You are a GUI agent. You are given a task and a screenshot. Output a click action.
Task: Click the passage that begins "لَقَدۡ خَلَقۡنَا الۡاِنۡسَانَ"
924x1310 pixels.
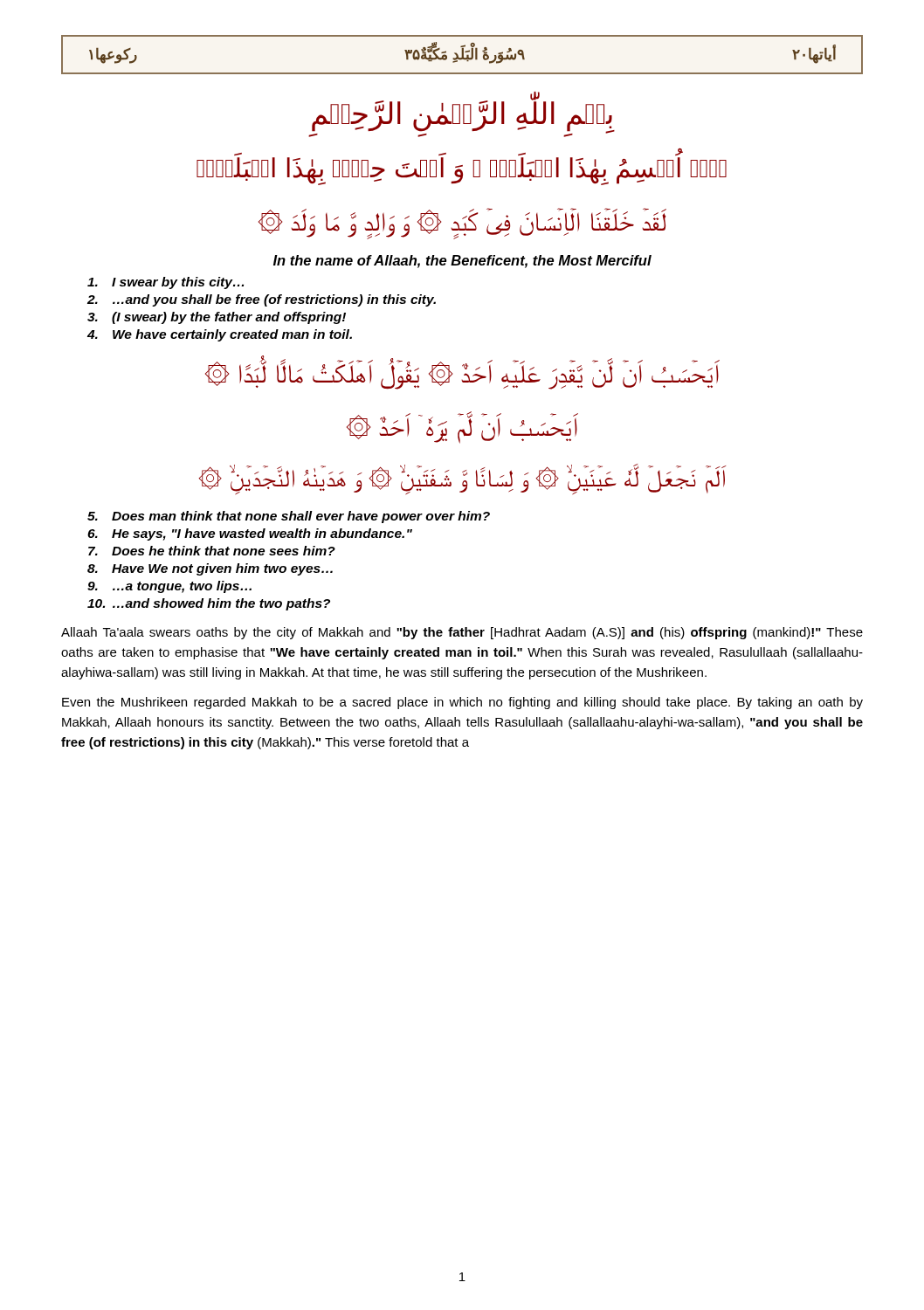coord(462,222)
